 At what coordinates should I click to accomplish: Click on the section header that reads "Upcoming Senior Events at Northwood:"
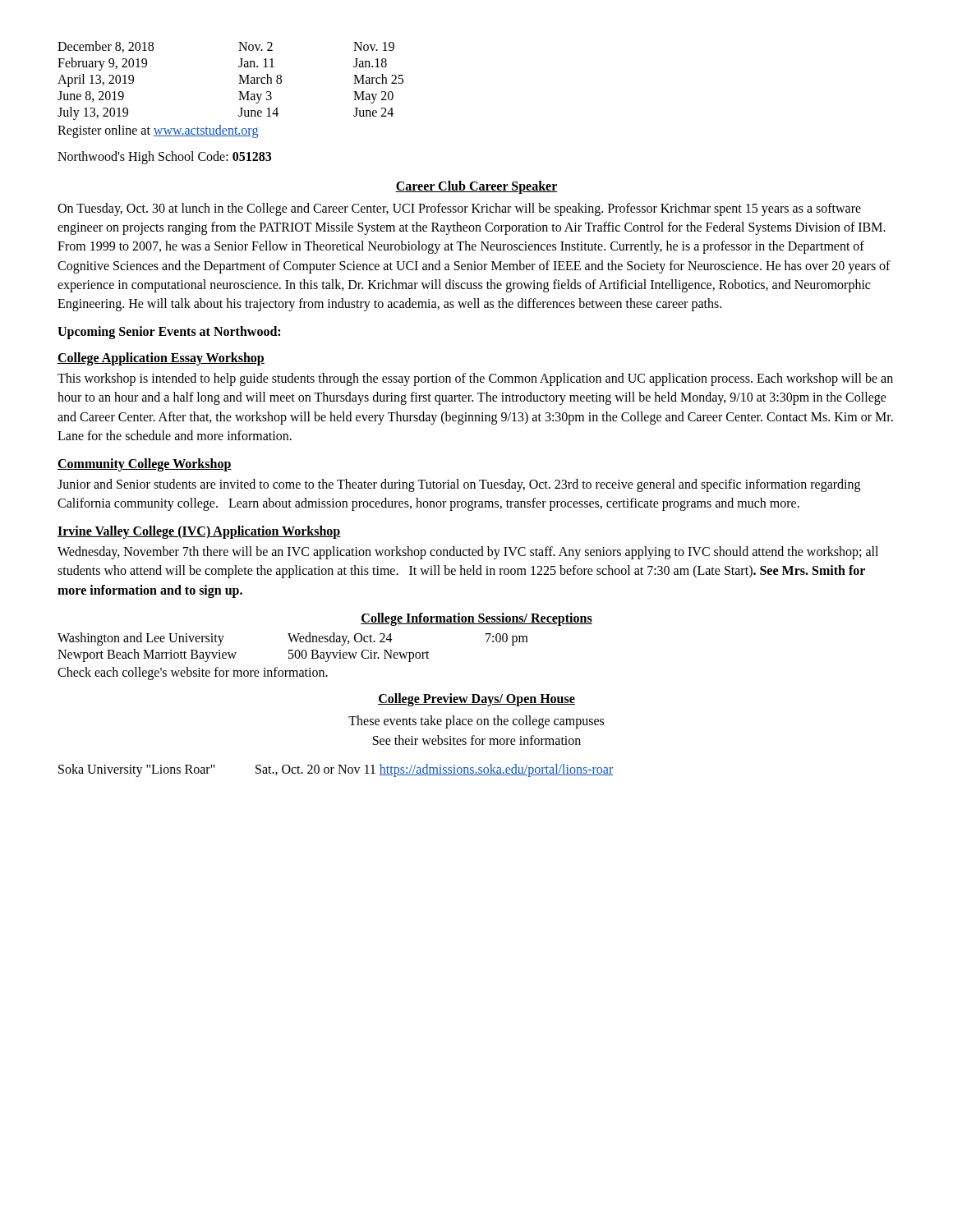pyautogui.click(x=169, y=332)
